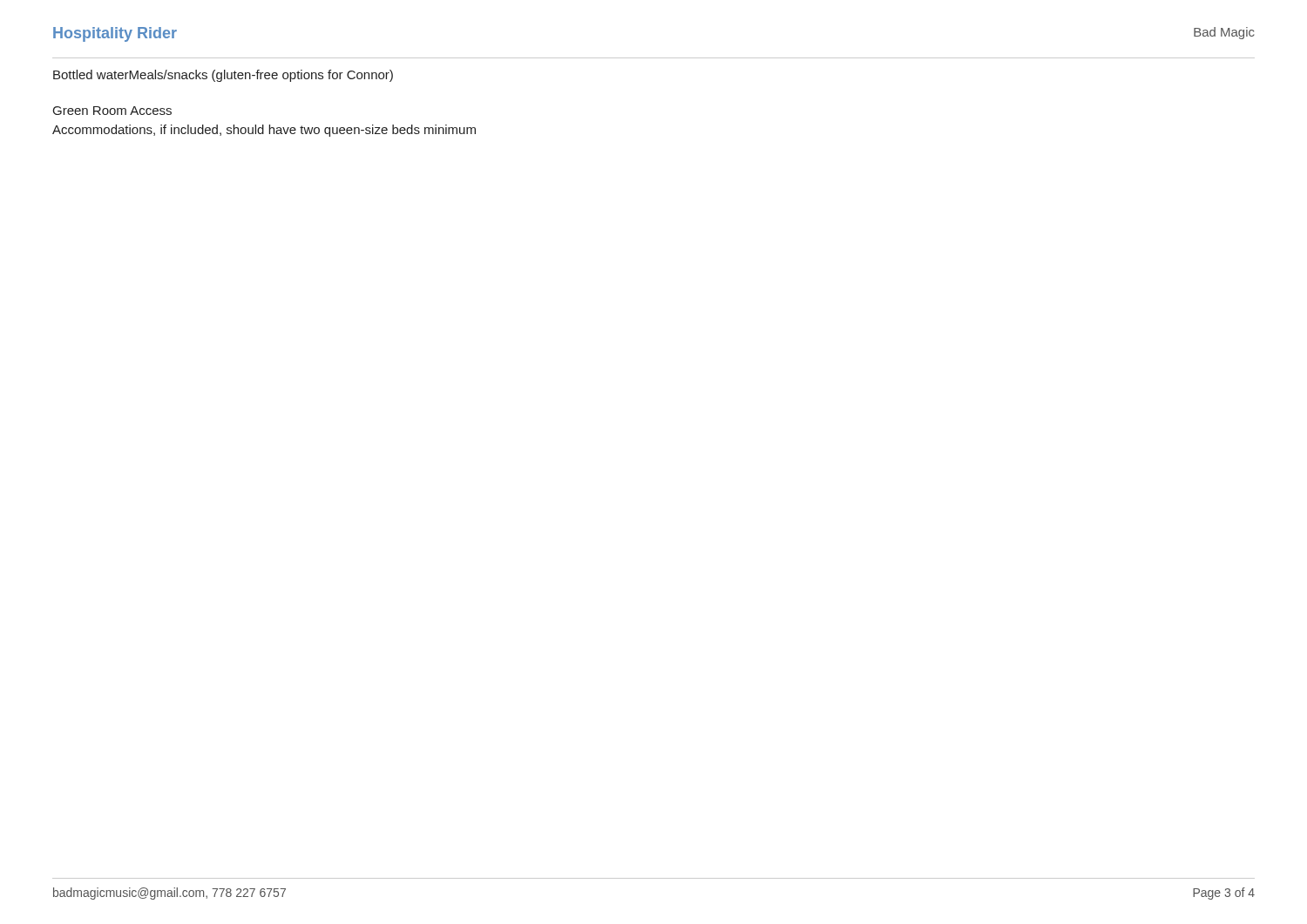This screenshot has height=924, width=1307.
Task: Select the text starting "Green Room Access Accommodations,"
Action: tap(264, 120)
